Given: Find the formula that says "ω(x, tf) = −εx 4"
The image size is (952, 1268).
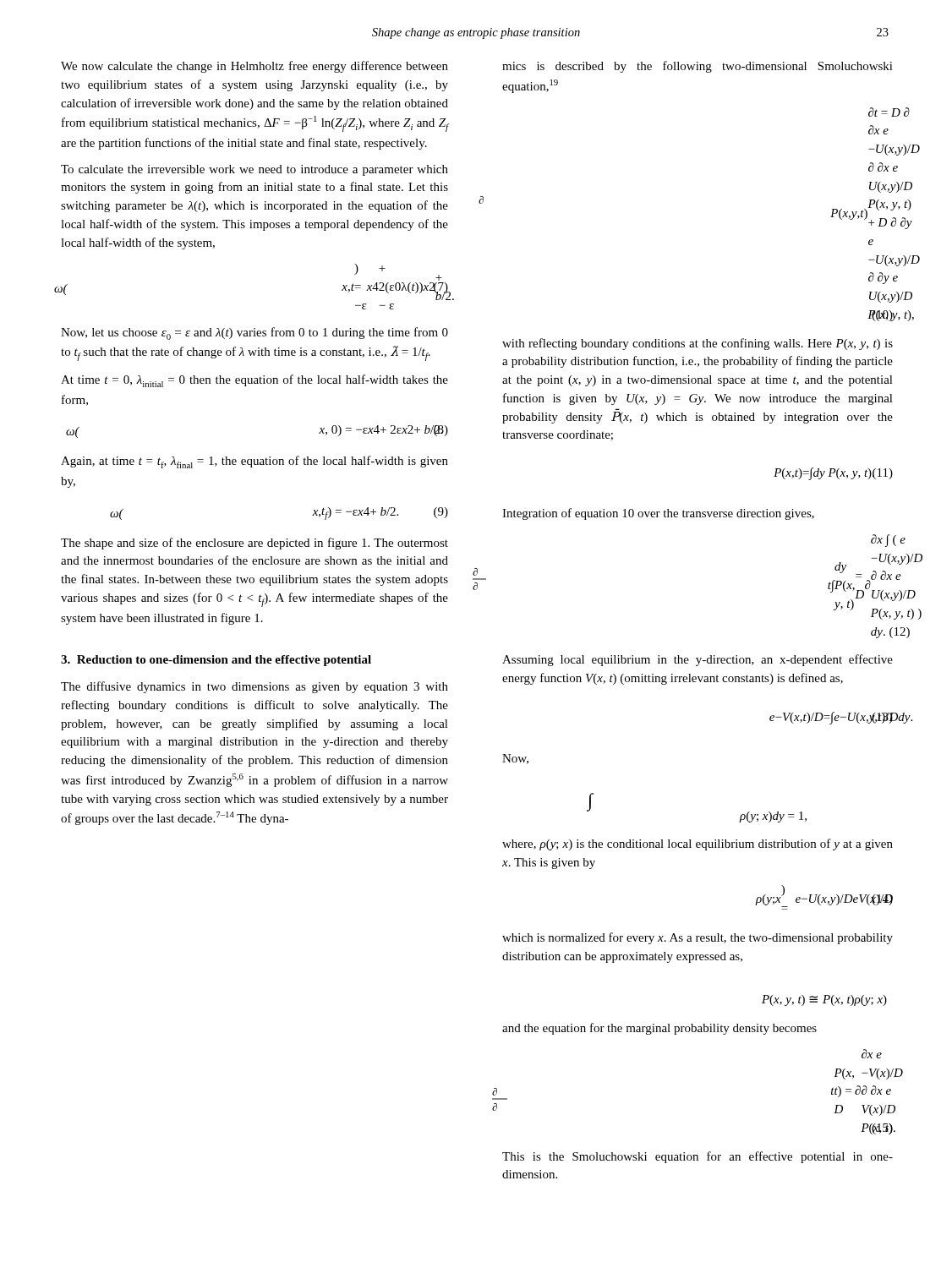Looking at the screenshot, I should (x=115, y=514).
